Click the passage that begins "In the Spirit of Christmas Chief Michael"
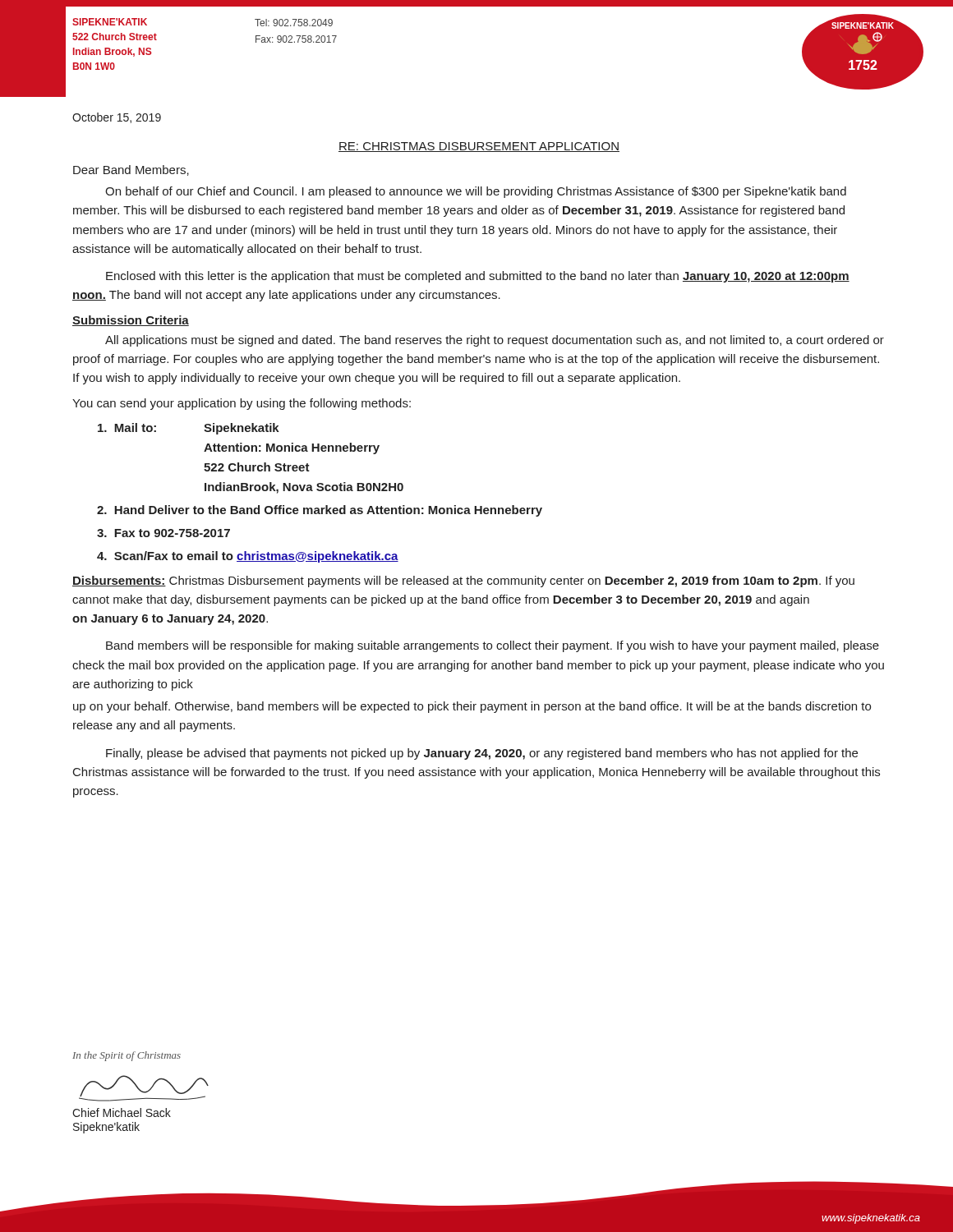This screenshot has width=953, height=1232. coord(142,1091)
